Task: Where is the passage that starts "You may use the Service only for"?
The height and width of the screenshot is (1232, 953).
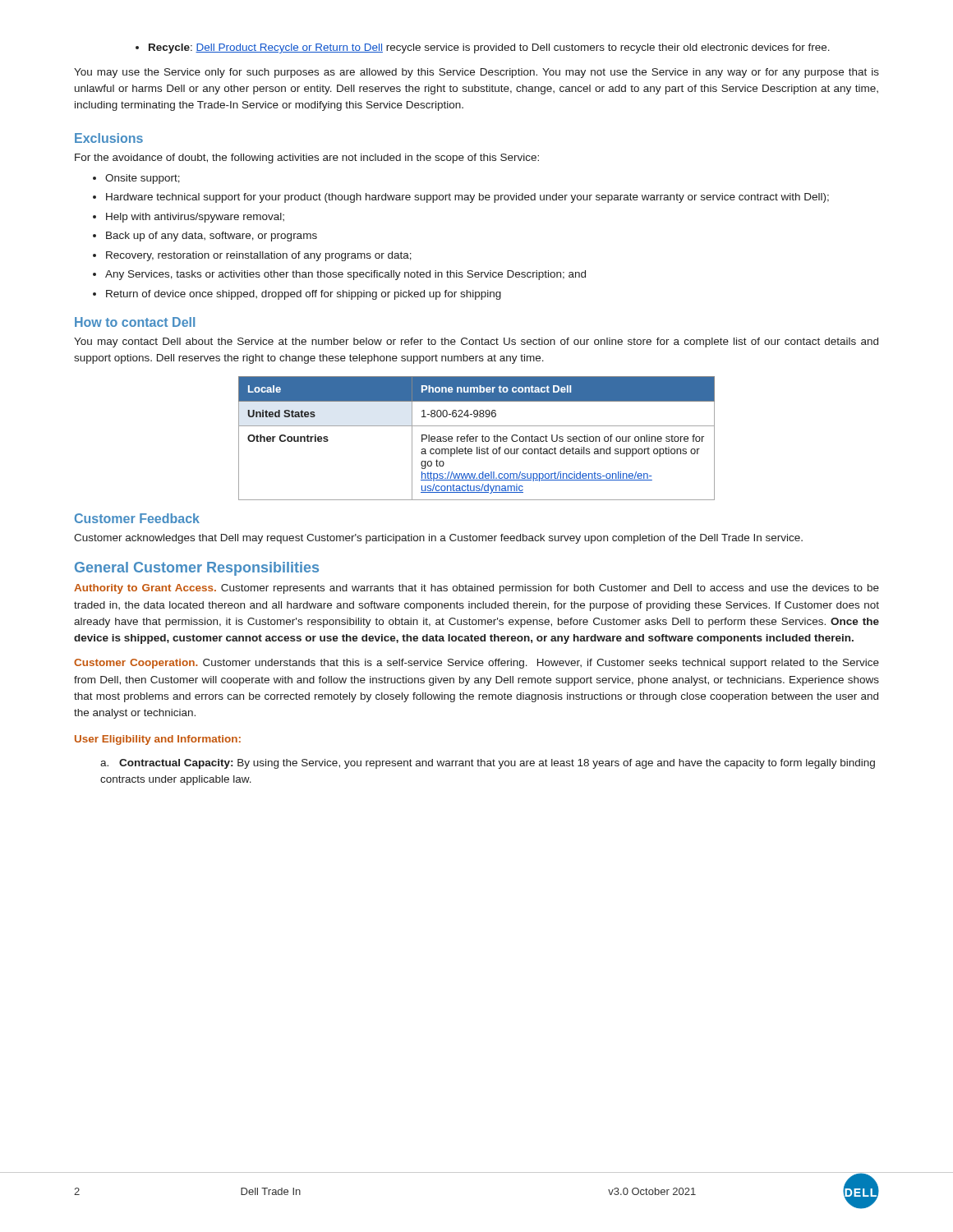Action: (x=476, y=88)
